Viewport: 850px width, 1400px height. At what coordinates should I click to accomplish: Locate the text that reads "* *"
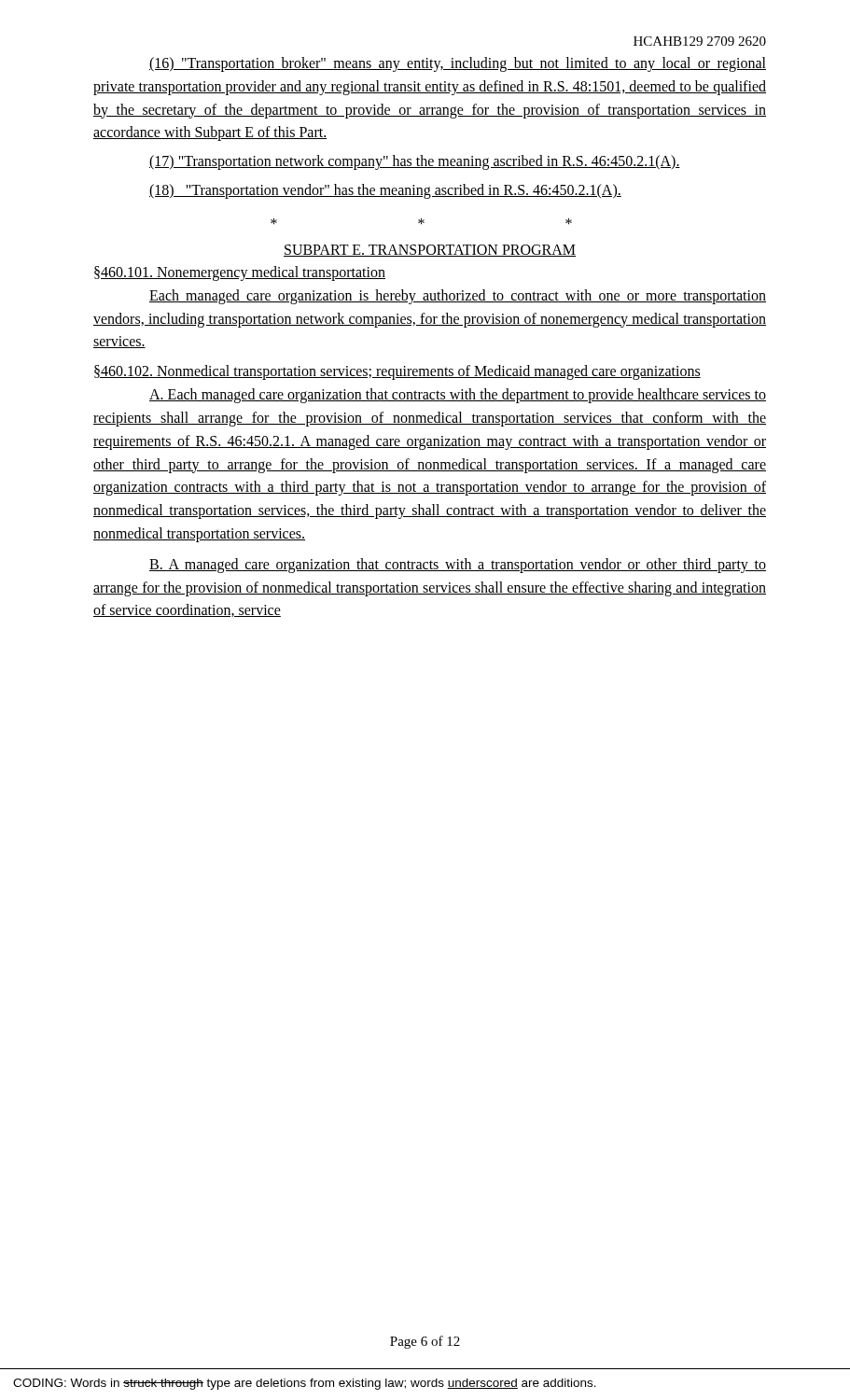coord(430,224)
